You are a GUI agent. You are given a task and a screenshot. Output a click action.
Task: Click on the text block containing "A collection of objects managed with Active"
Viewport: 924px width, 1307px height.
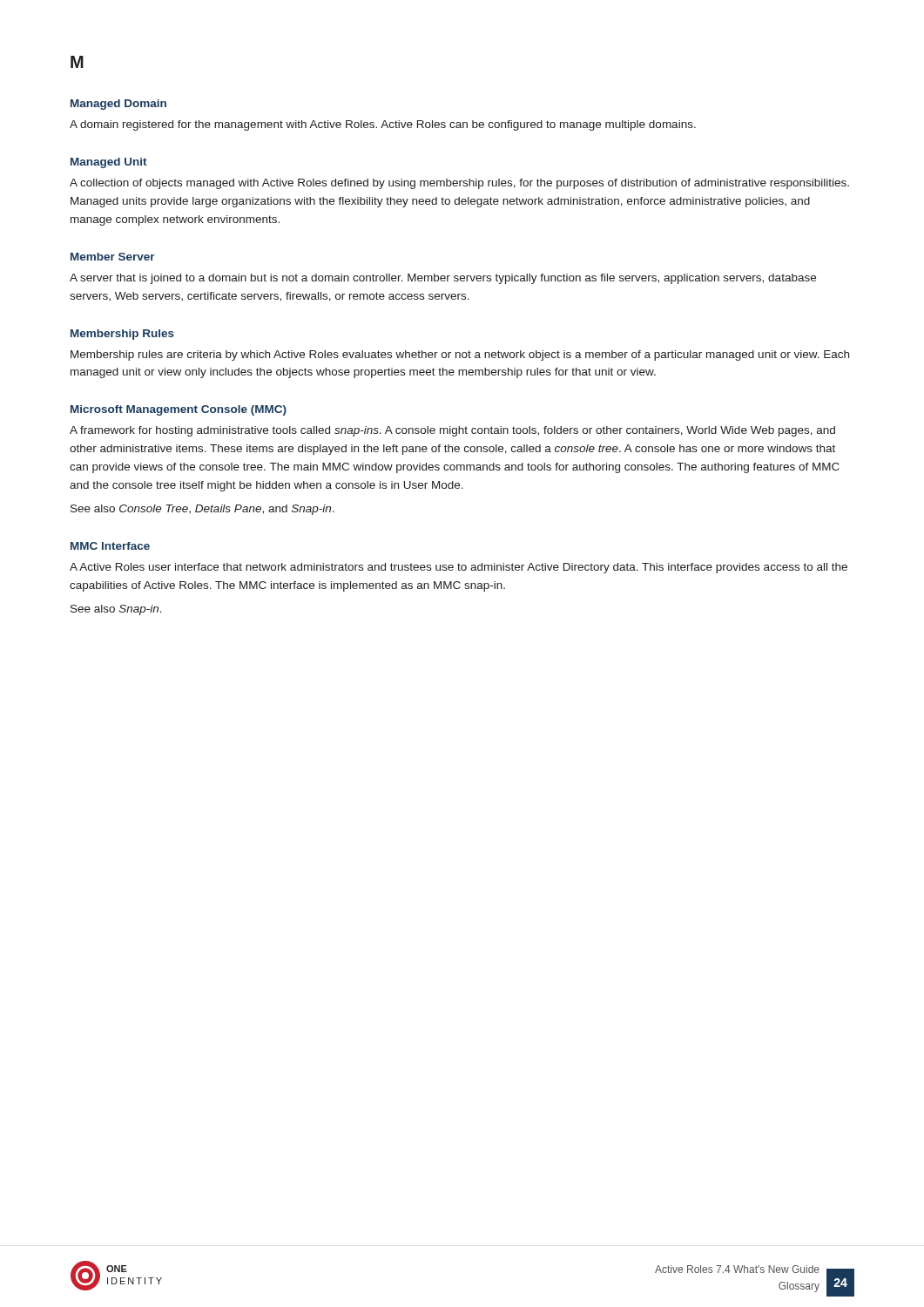[460, 201]
